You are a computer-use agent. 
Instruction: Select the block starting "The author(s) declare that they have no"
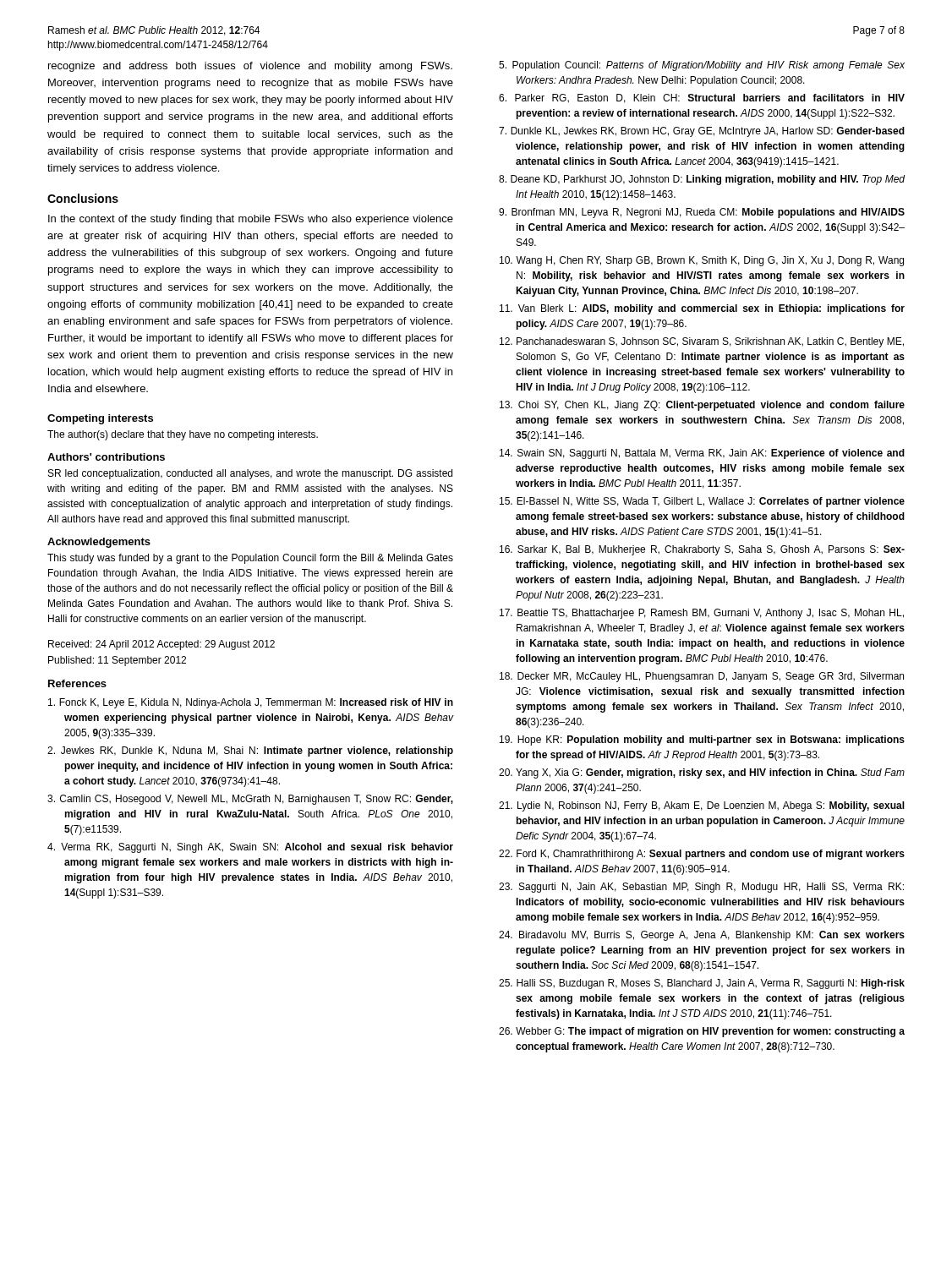point(183,434)
